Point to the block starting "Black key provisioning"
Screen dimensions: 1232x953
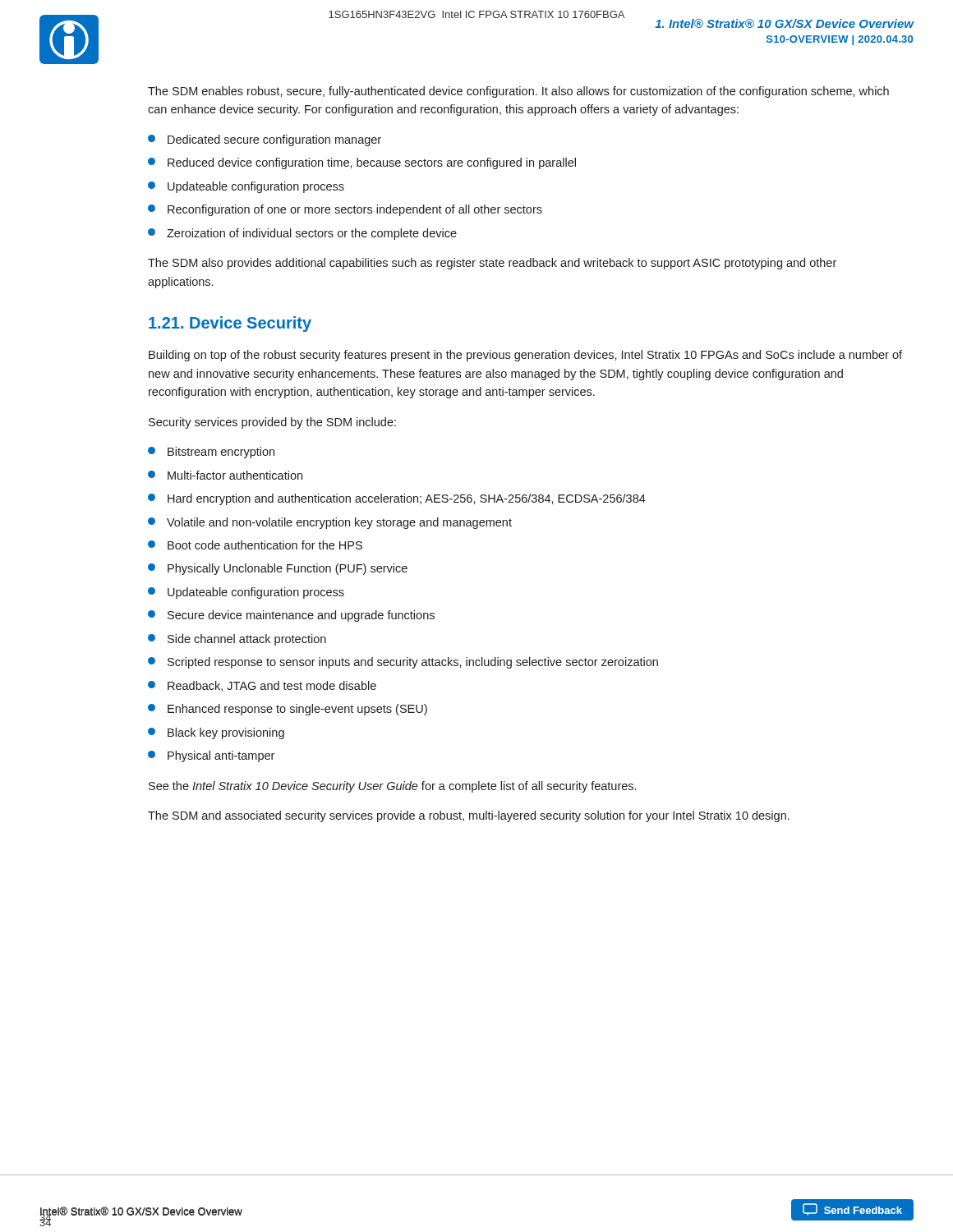click(x=216, y=733)
